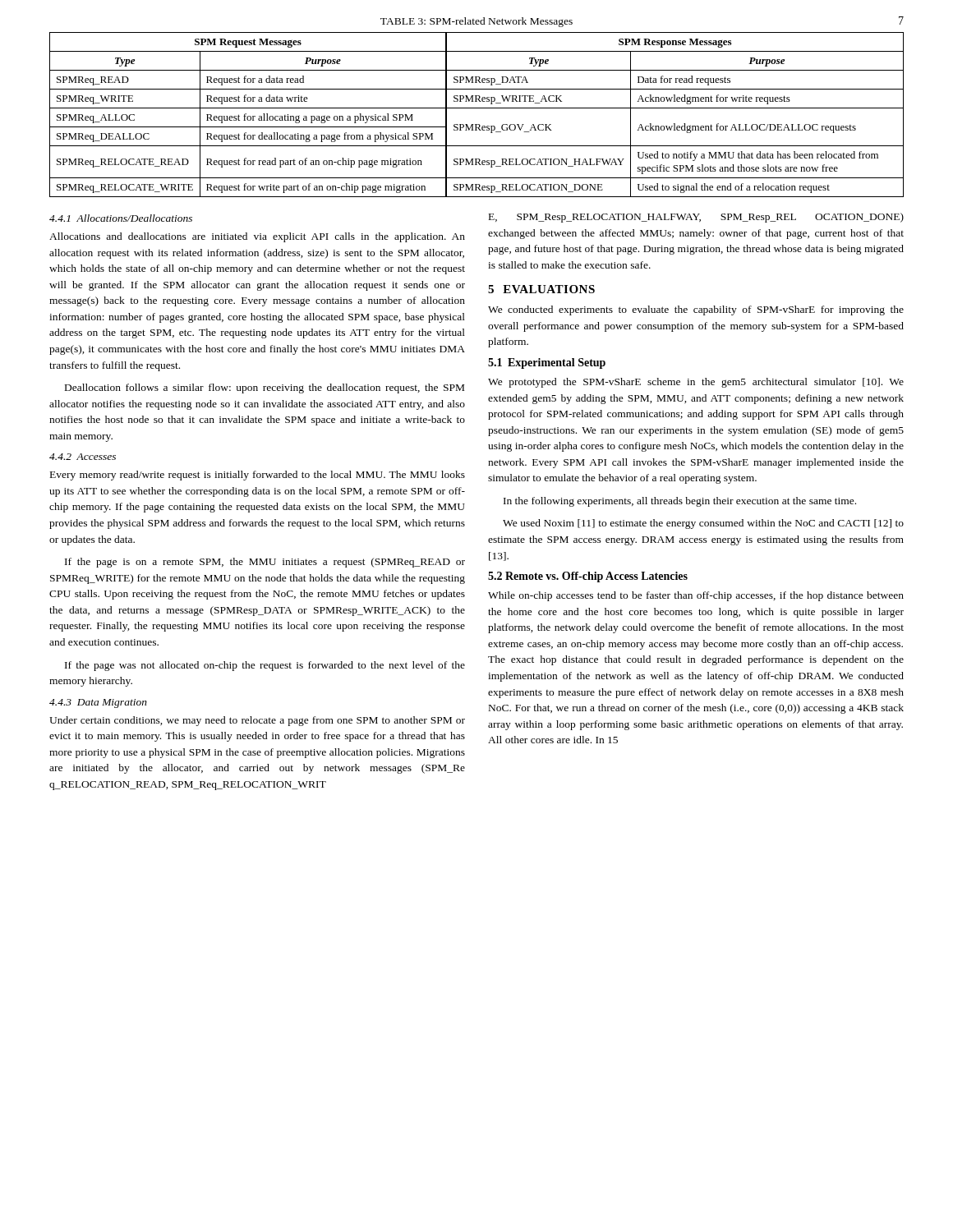Find the block on this page that starts "Allocations and deallocations are initiated via explicit API"
Viewport: 953px width, 1232px height.
coord(257,336)
